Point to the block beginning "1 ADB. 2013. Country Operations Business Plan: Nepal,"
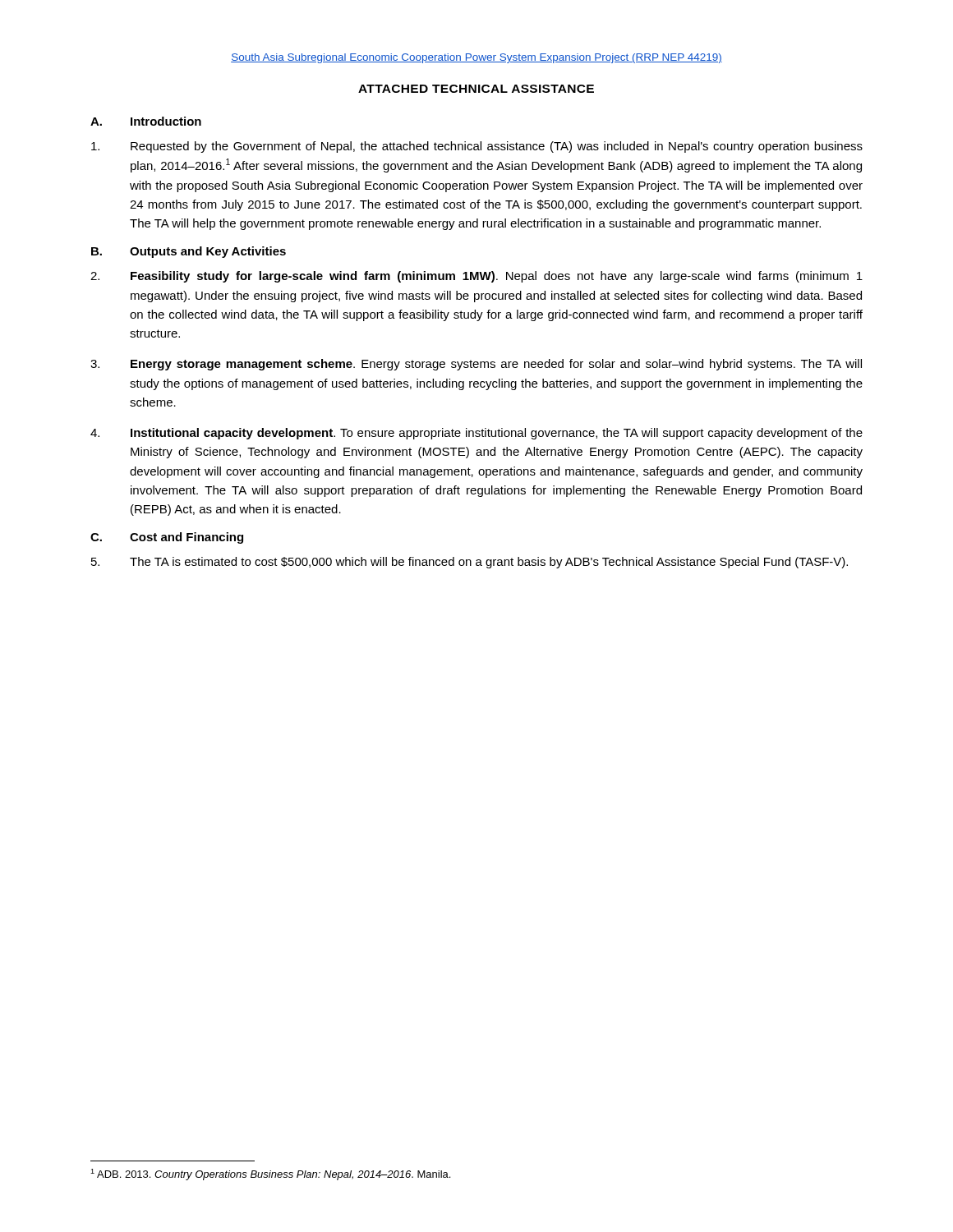 pos(271,1174)
